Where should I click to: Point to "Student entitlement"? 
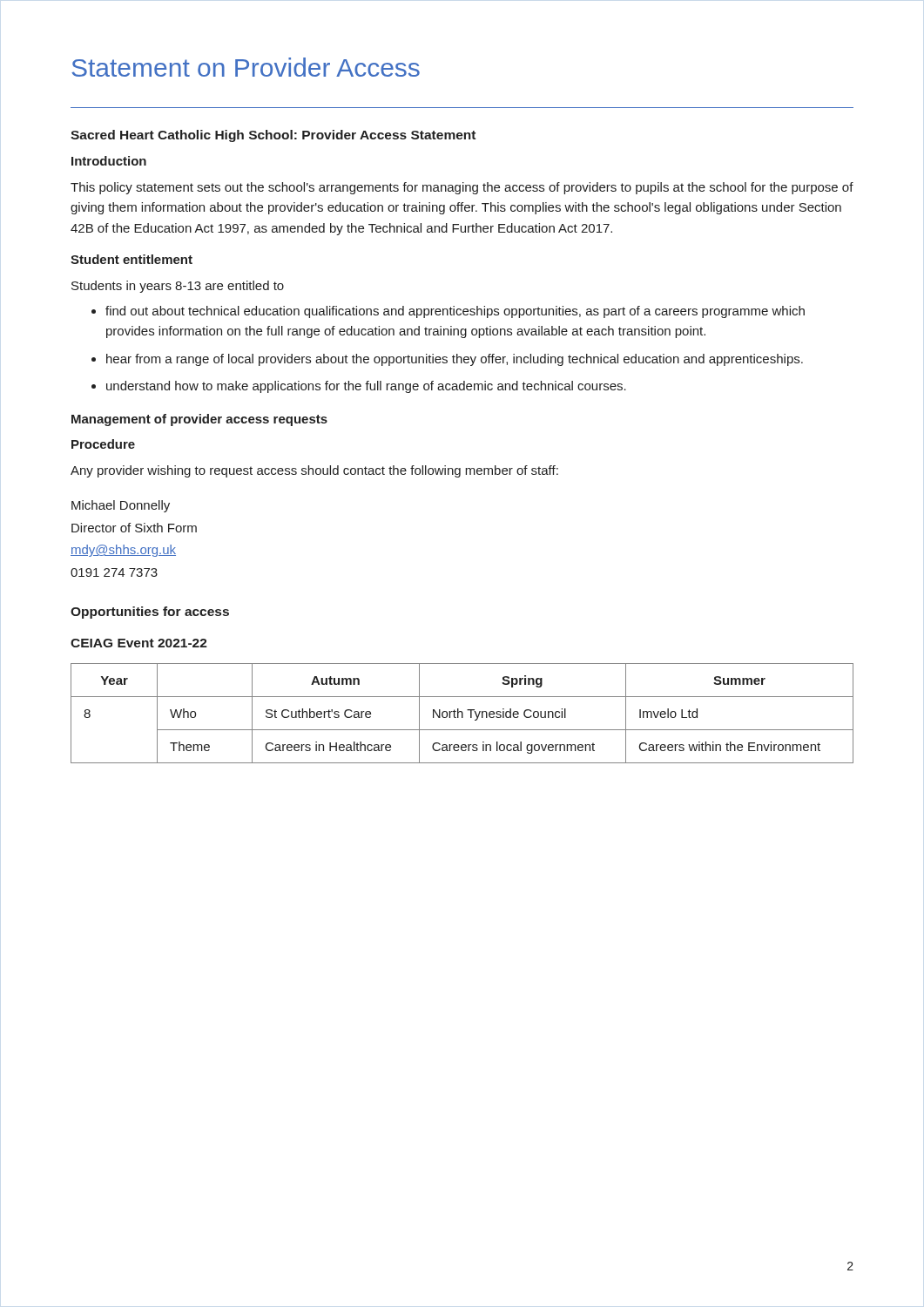pyautogui.click(x=132, y=259)
